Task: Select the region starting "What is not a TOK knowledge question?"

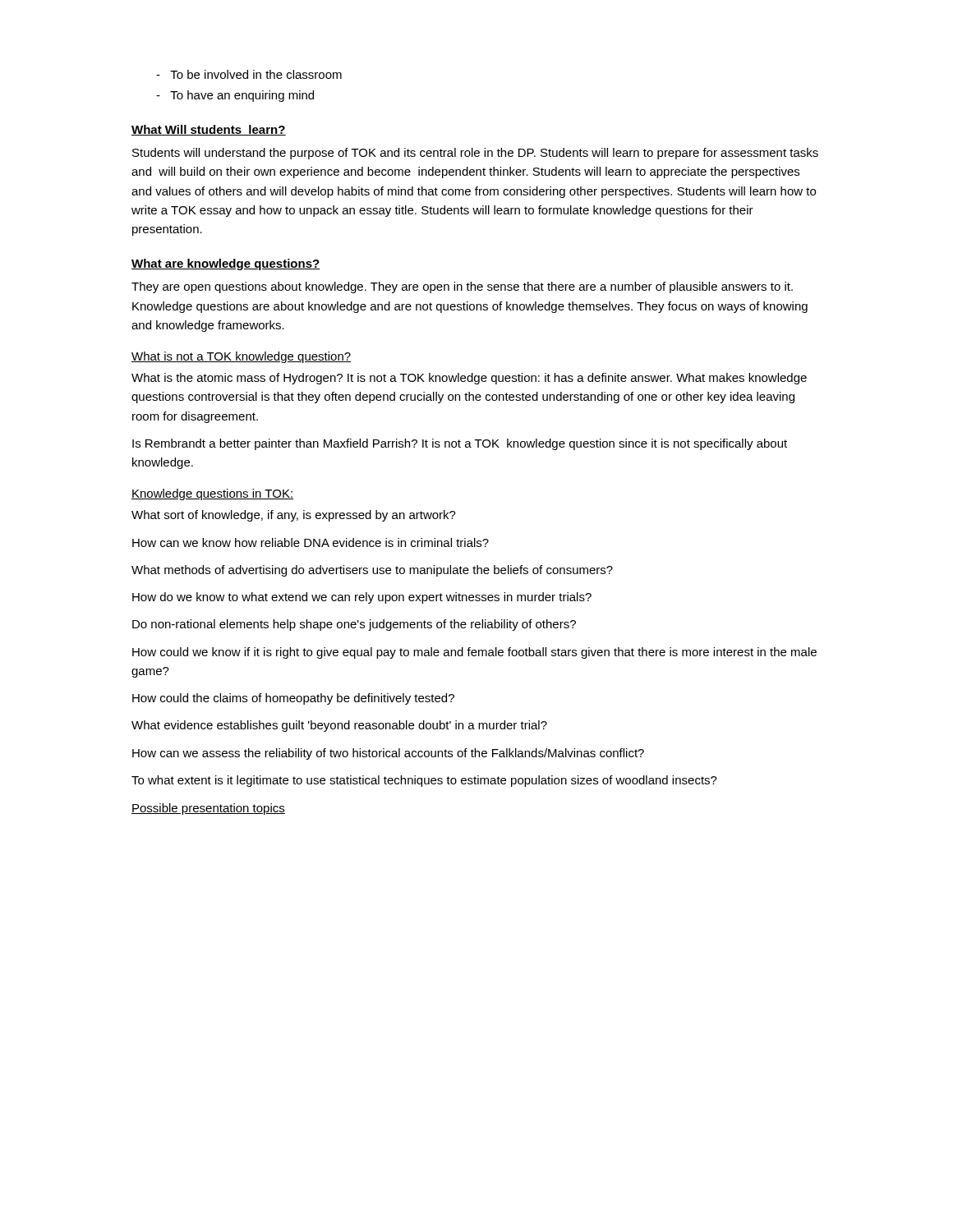Action: (x=241, y=356)
